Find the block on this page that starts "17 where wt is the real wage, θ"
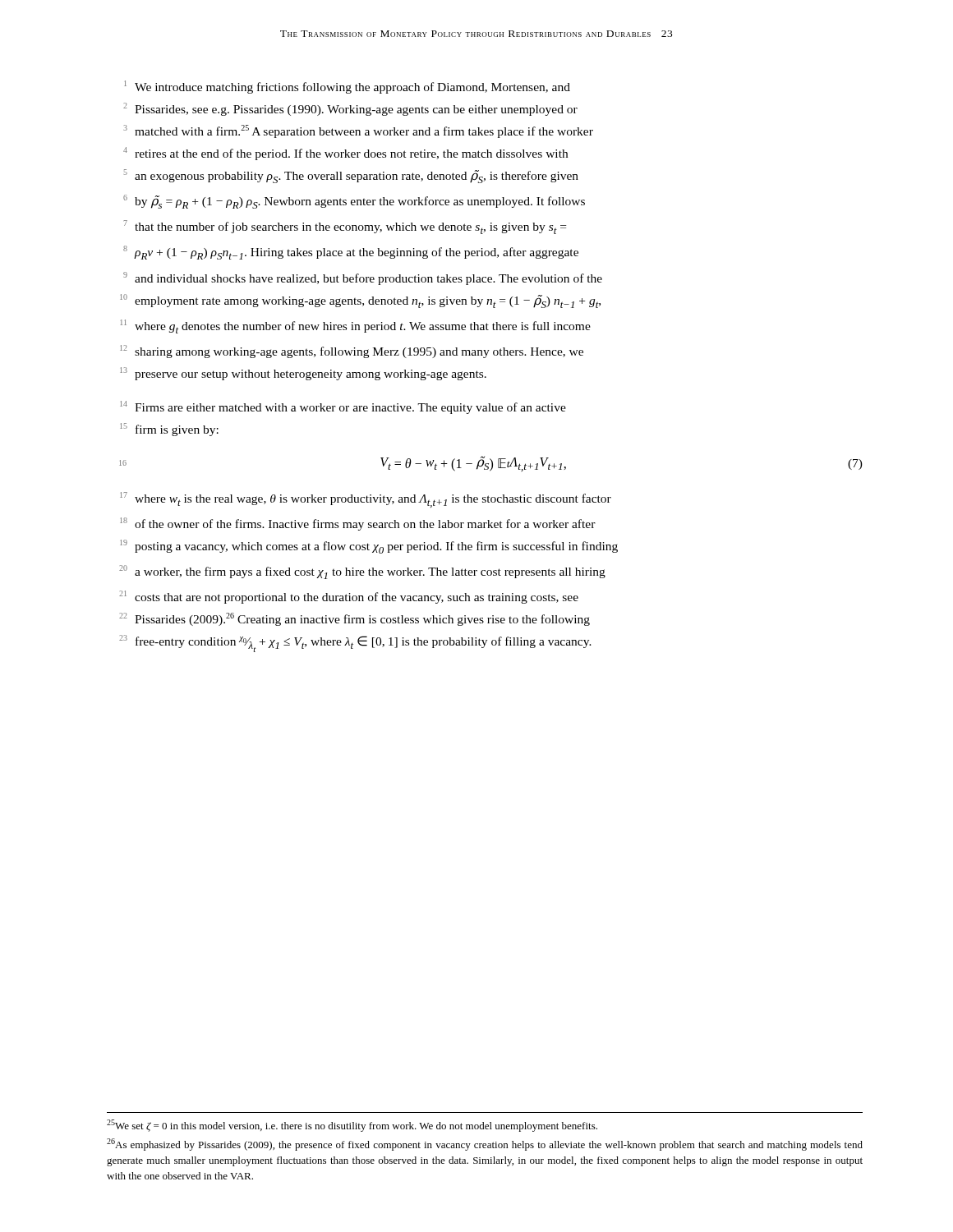The image size is (953, 1232). pos(485,572)
